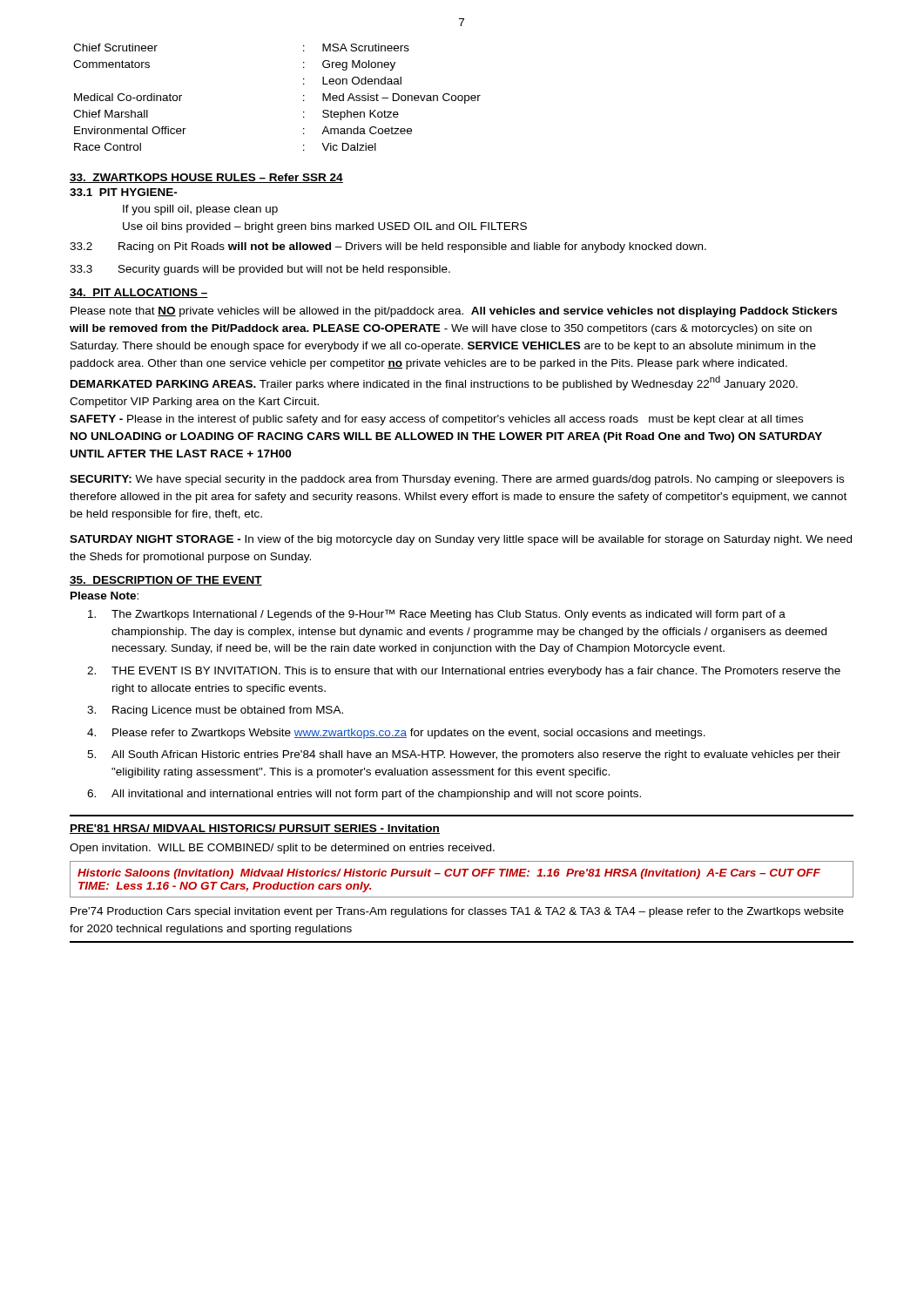Viewport: 924px width, 1307px height.
Task: Where is the passage that starts "SECURITY: We have special security"?
Action: (x=458, y=496)
